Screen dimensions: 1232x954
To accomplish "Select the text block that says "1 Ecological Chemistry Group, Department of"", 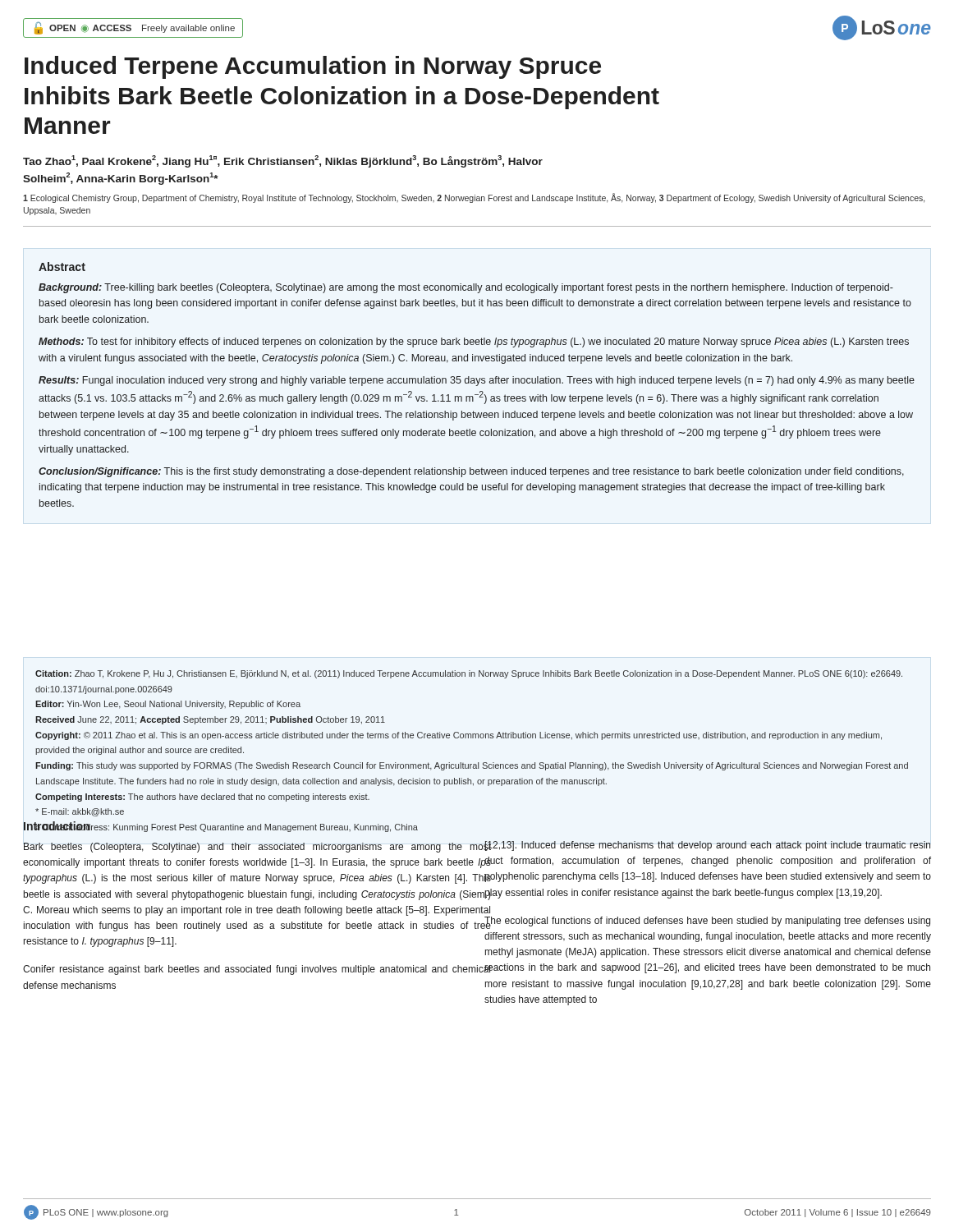I will point(474,204).
